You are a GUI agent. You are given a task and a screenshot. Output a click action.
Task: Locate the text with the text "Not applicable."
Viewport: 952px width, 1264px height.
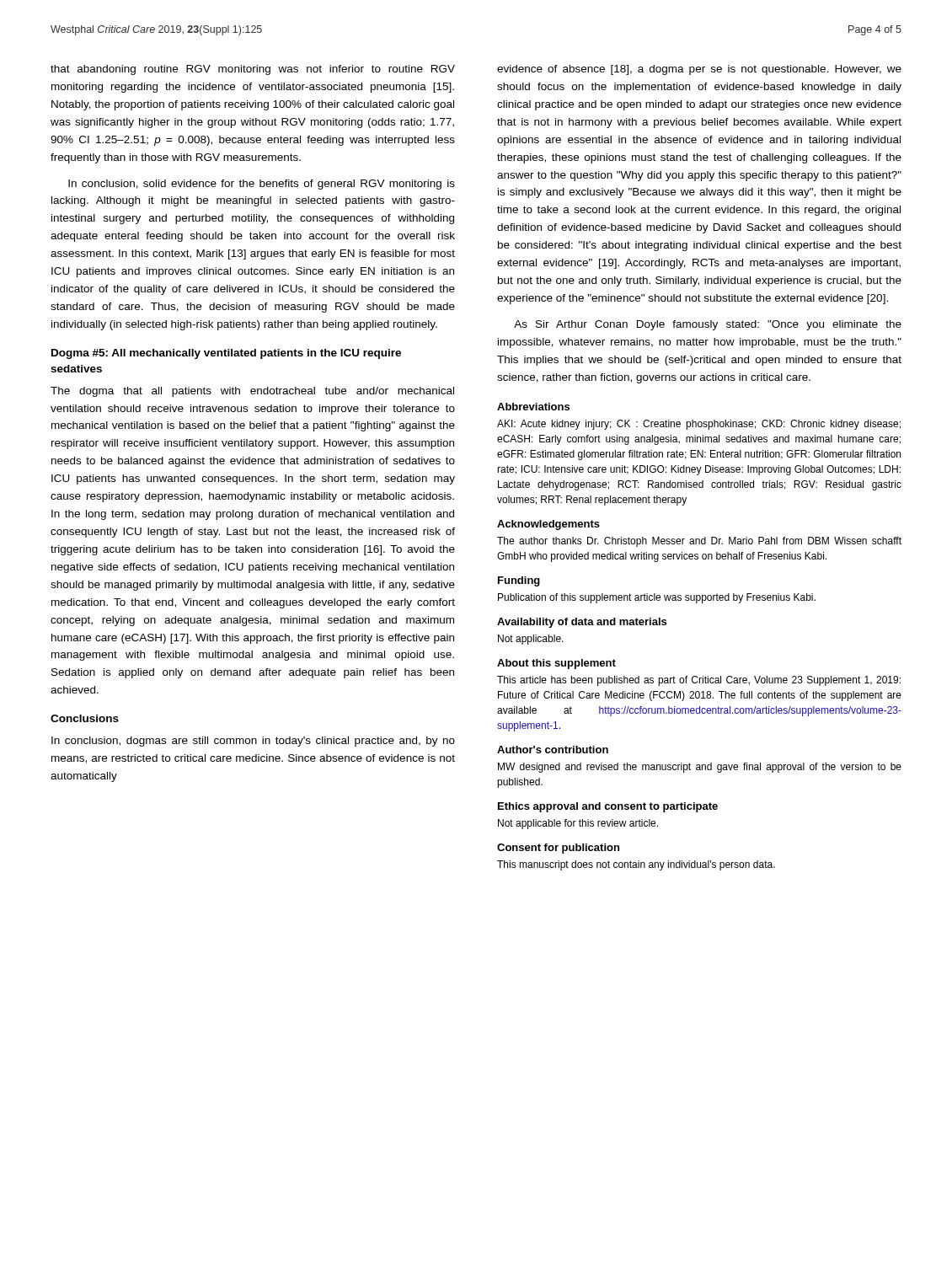pos(531,640)
